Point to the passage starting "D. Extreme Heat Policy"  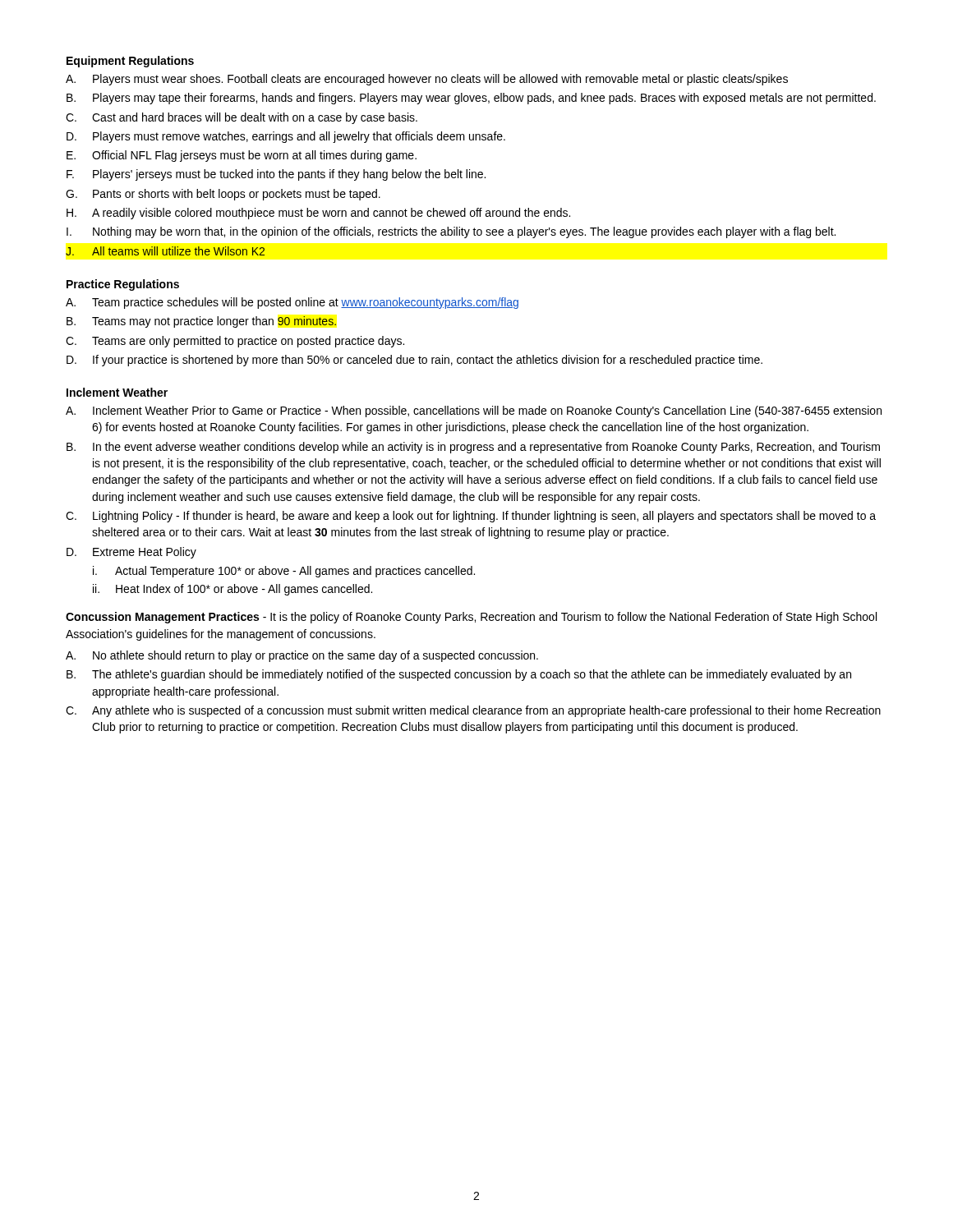point(131,553)
